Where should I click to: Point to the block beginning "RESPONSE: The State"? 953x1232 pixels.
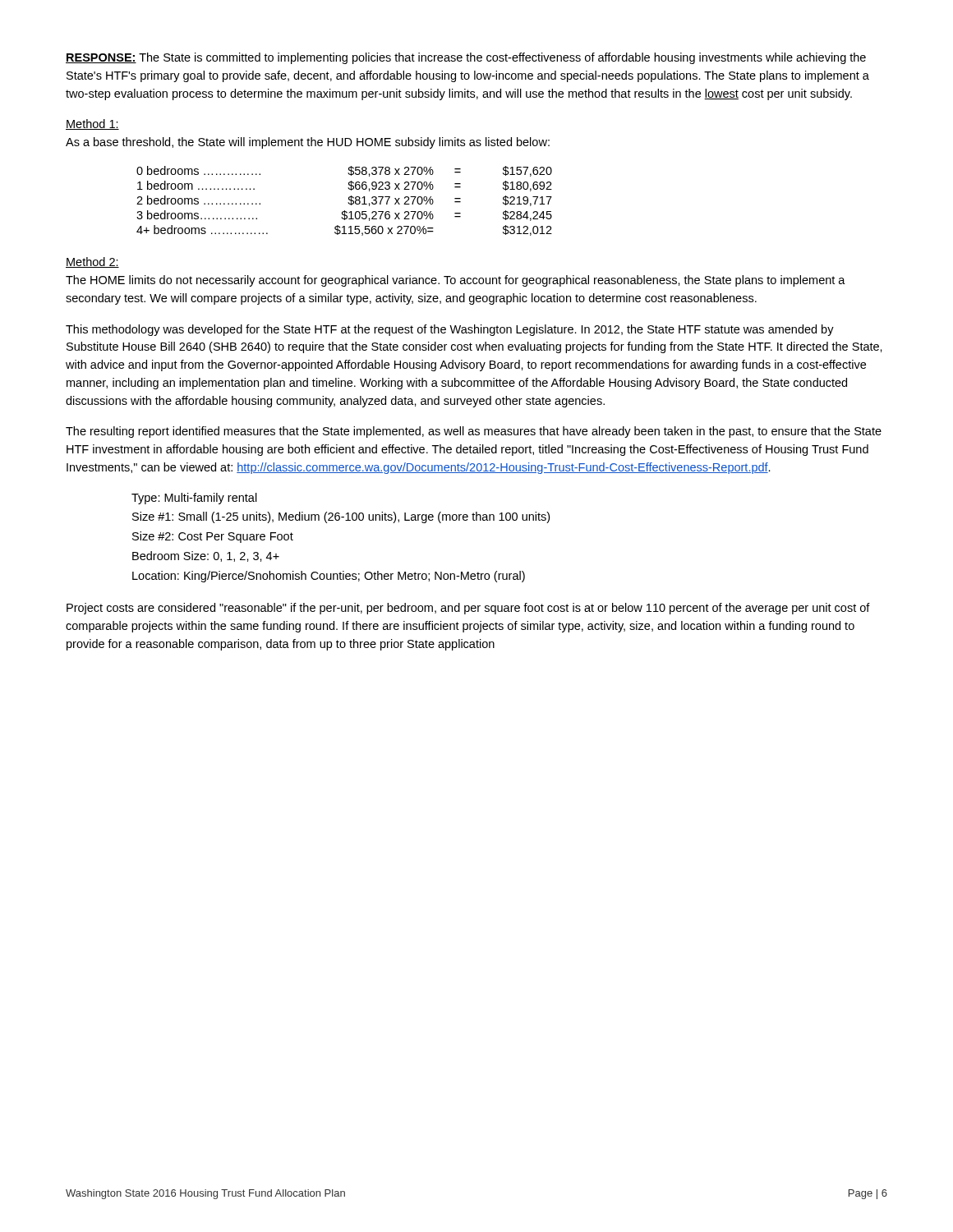[x=467, y=75]
